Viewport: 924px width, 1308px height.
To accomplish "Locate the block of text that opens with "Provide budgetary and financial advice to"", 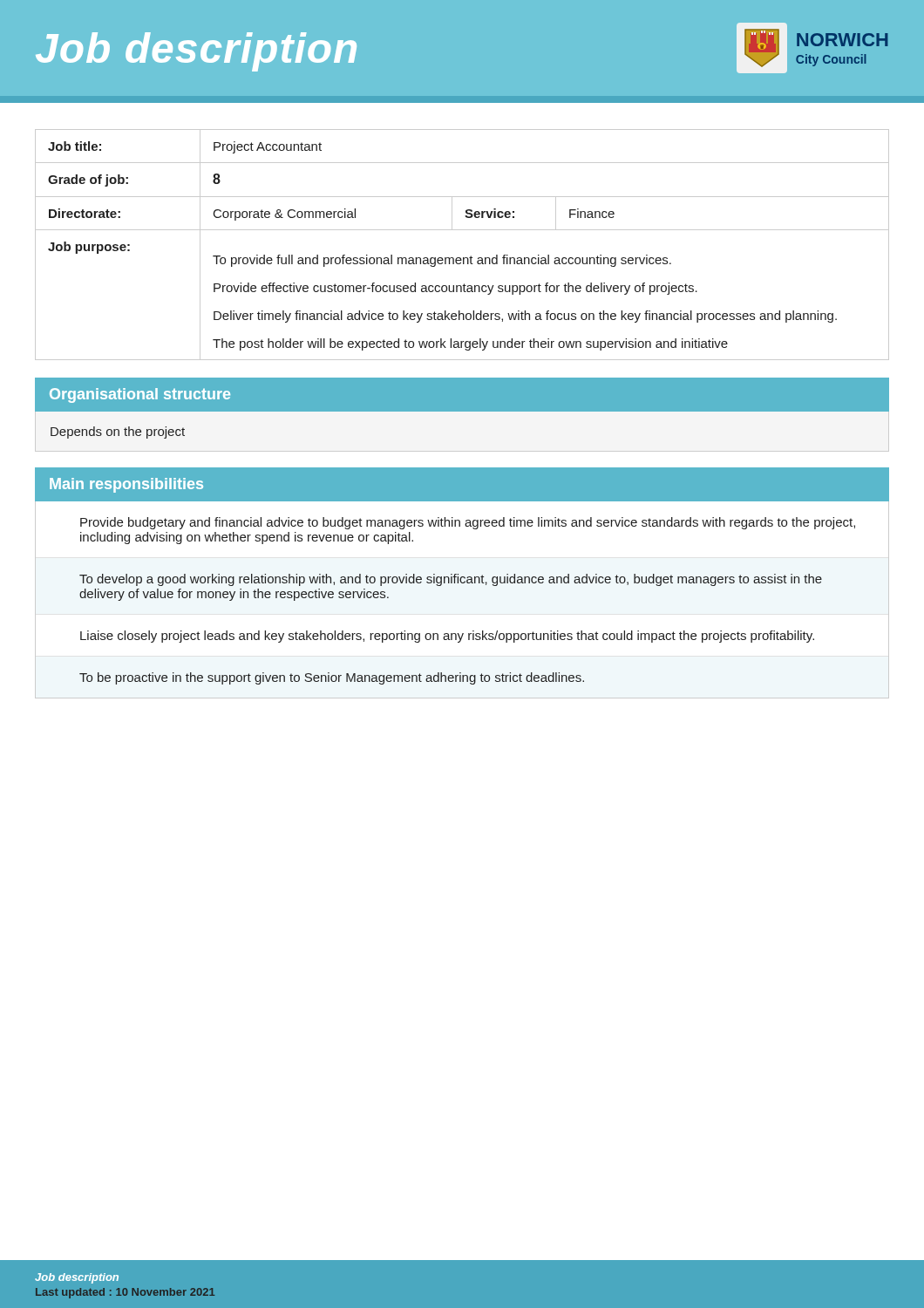I will 468,529.
